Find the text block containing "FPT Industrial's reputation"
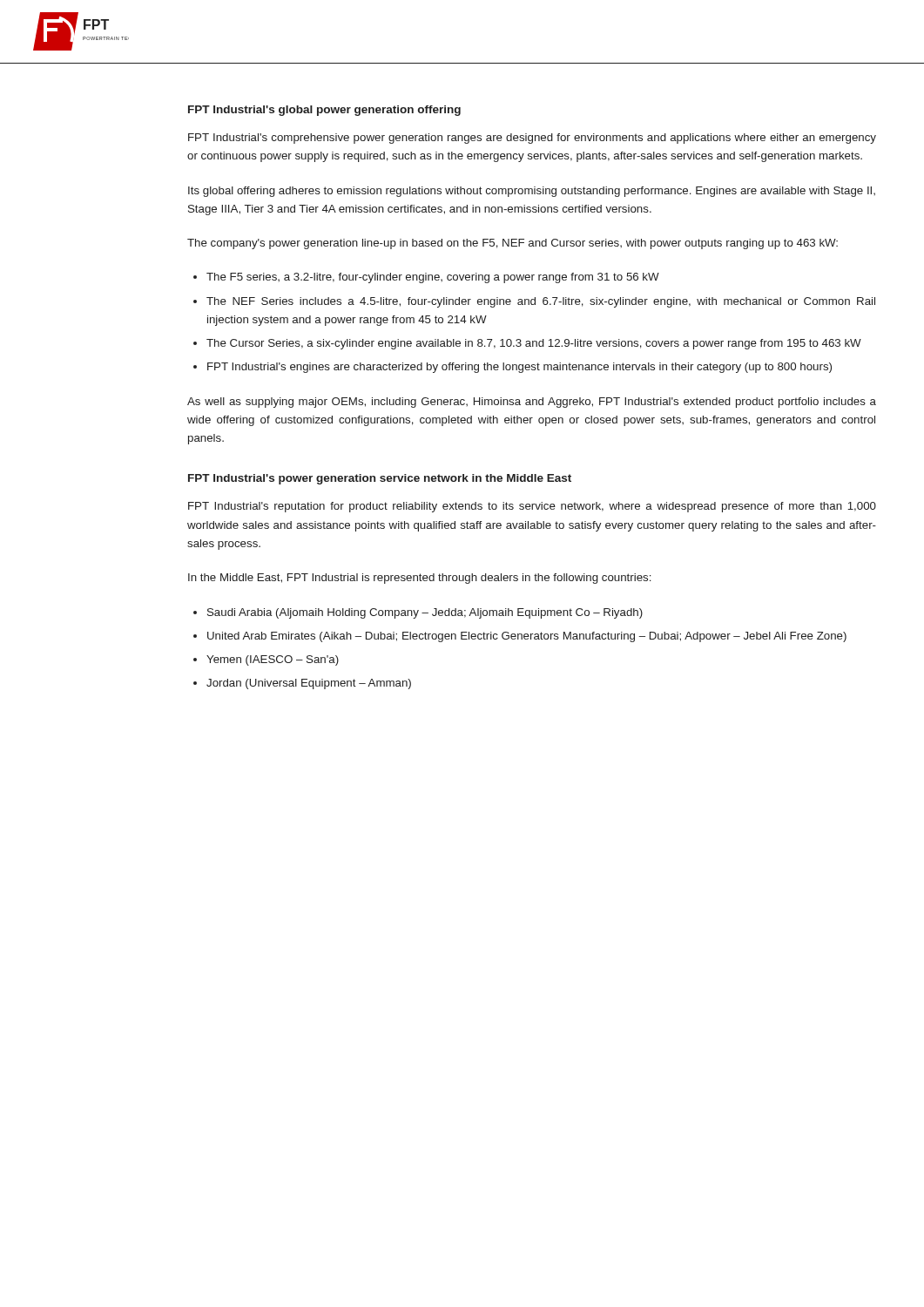The height and width of the screenshot is (1307, 924). [x=532, y=525]
